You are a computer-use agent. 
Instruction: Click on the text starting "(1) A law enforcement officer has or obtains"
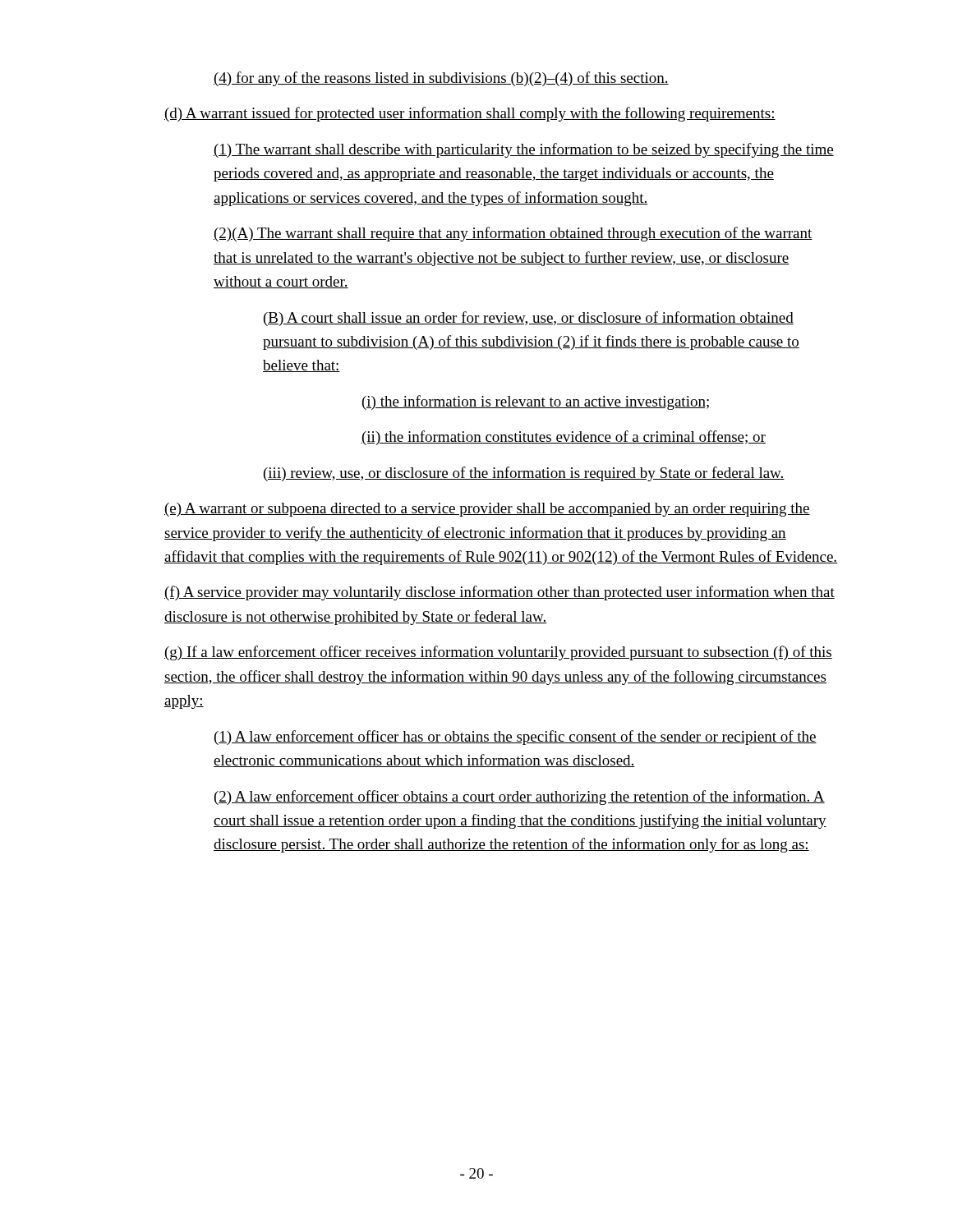pos(515,748)
